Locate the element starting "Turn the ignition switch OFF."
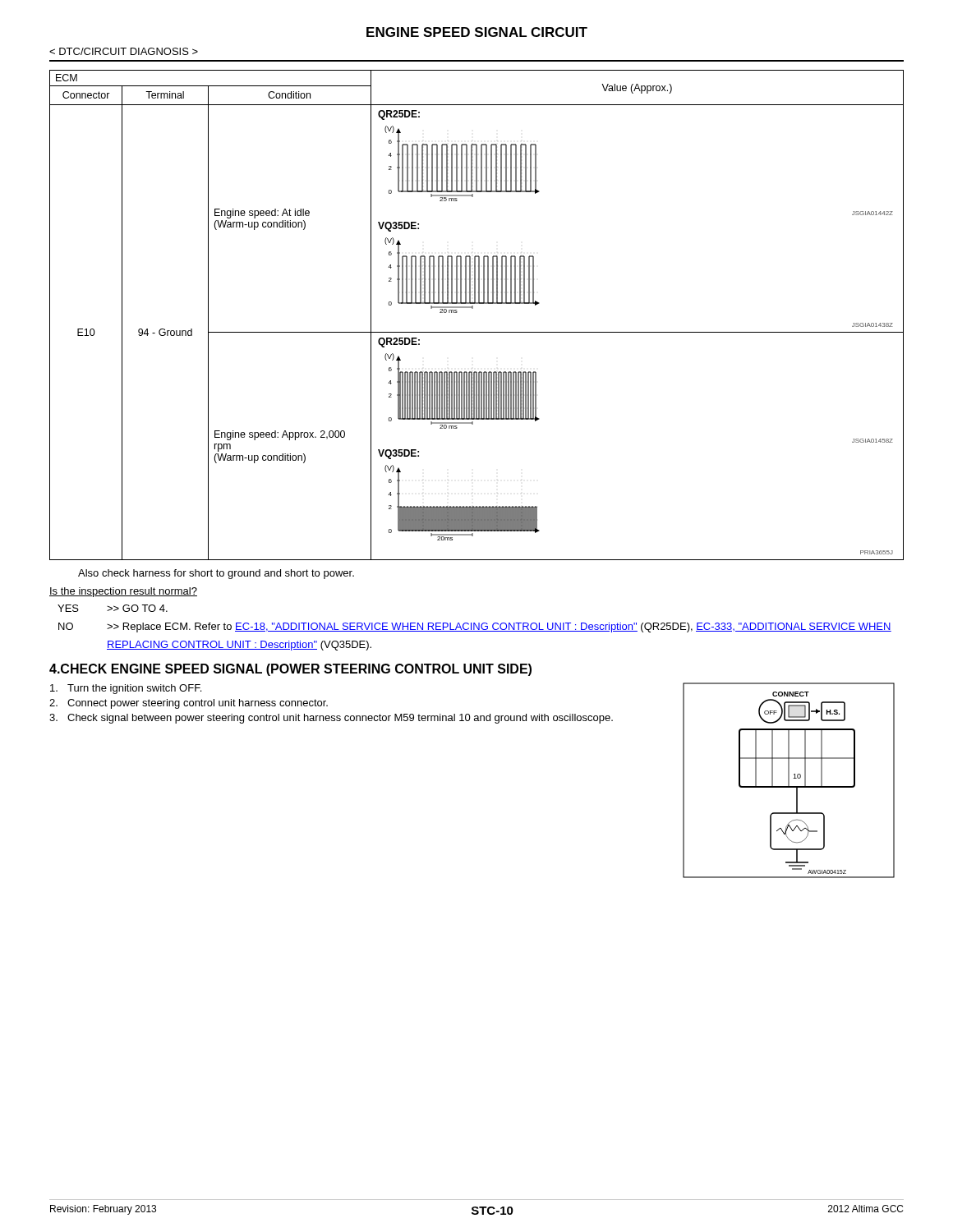Viewport: 953px width, 1232px height. tap(126, 688)
